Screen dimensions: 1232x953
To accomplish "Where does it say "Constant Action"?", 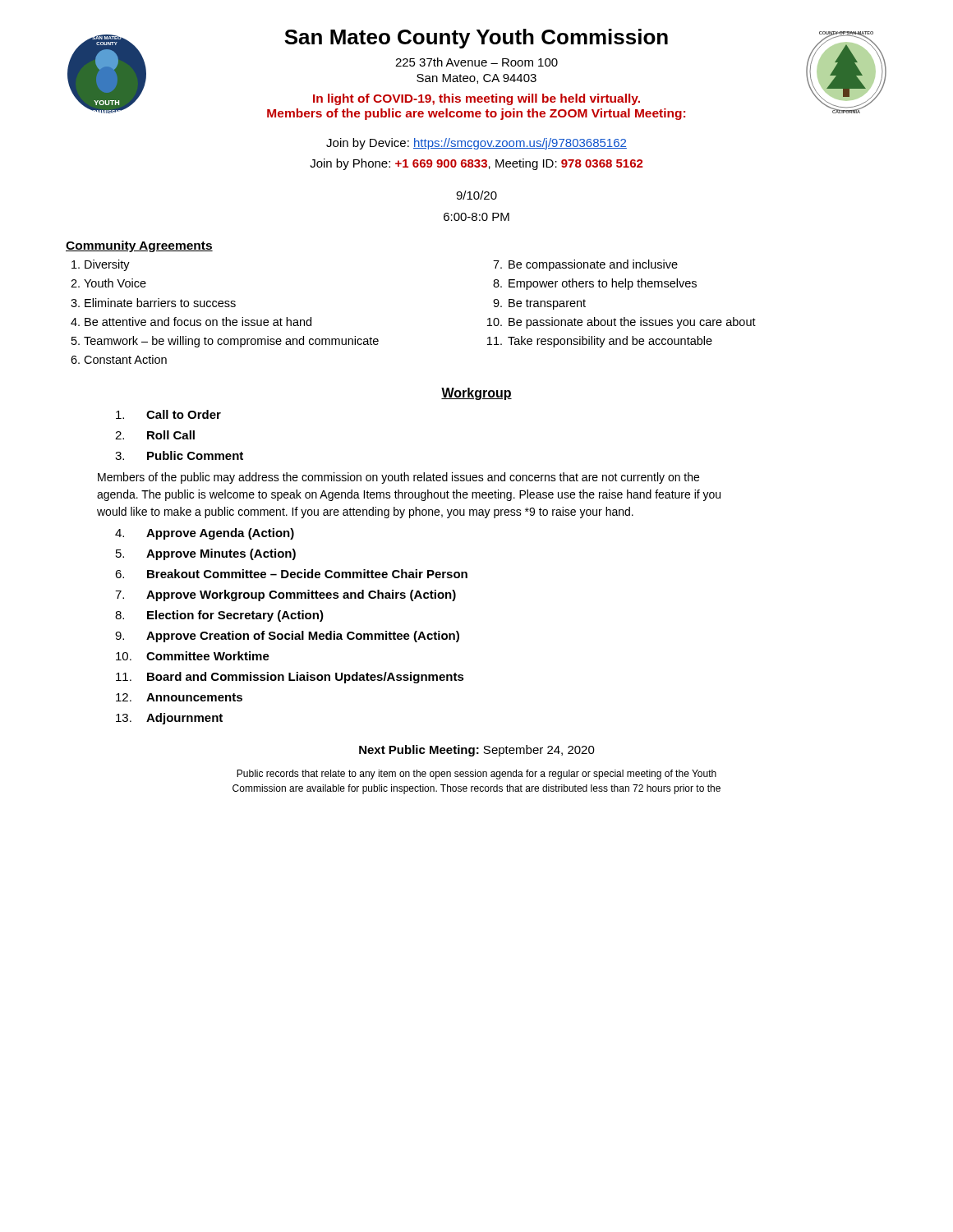I will coord(125,359).
